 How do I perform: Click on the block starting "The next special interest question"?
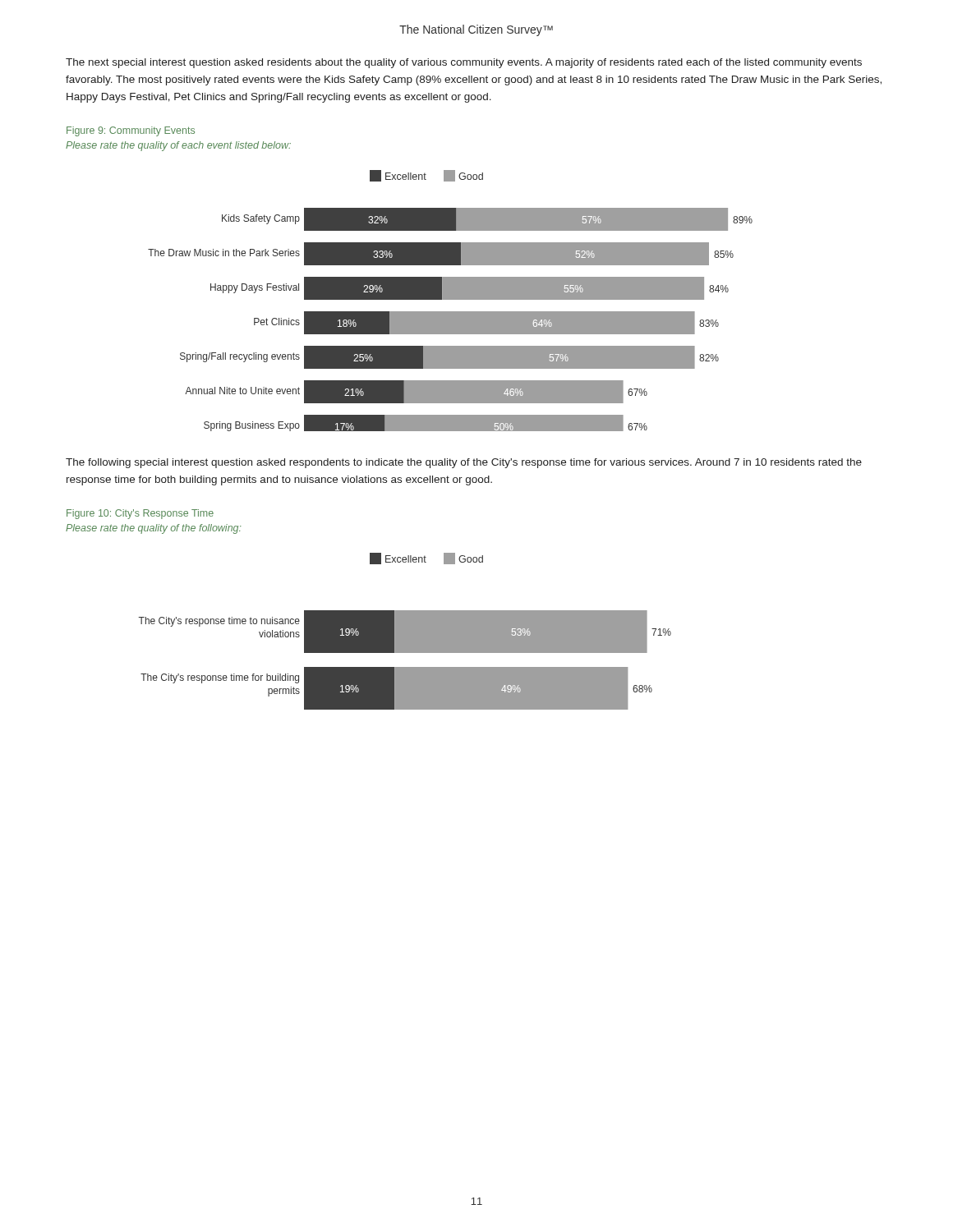point(474,79)
